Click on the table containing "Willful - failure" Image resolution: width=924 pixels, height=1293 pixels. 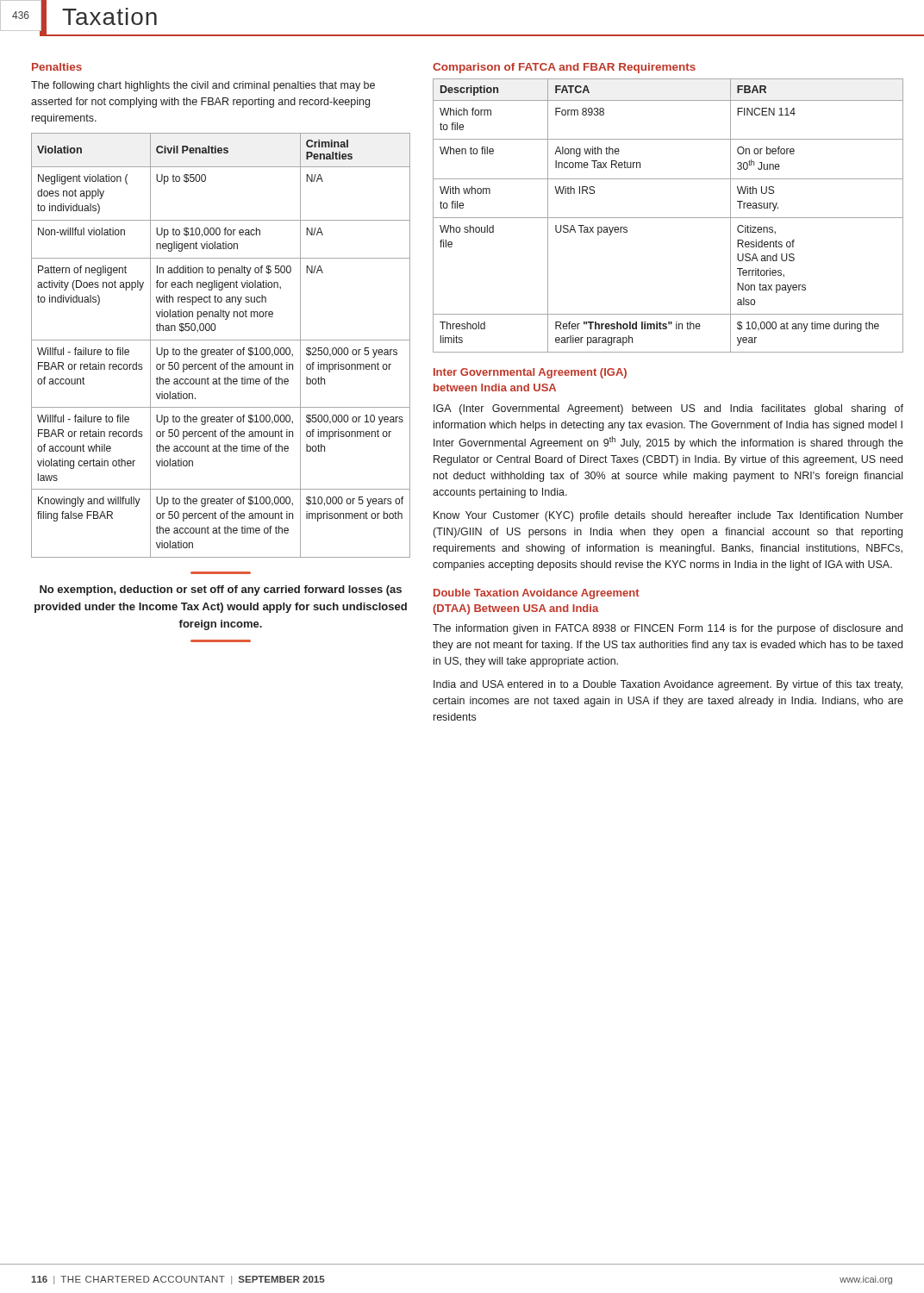coord(221,345)
